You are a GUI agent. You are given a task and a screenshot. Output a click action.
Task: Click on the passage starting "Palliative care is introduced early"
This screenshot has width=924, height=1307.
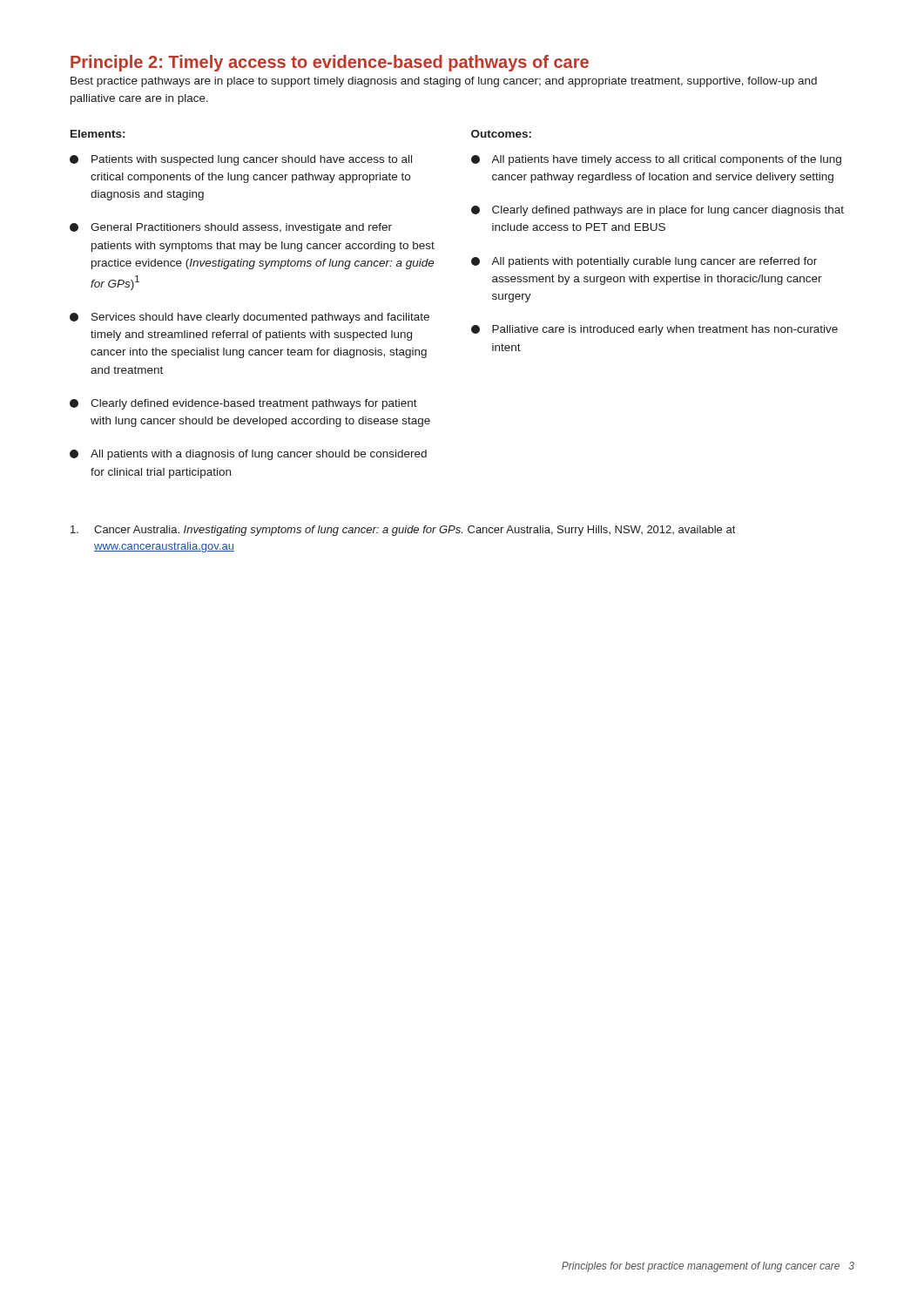663,339
